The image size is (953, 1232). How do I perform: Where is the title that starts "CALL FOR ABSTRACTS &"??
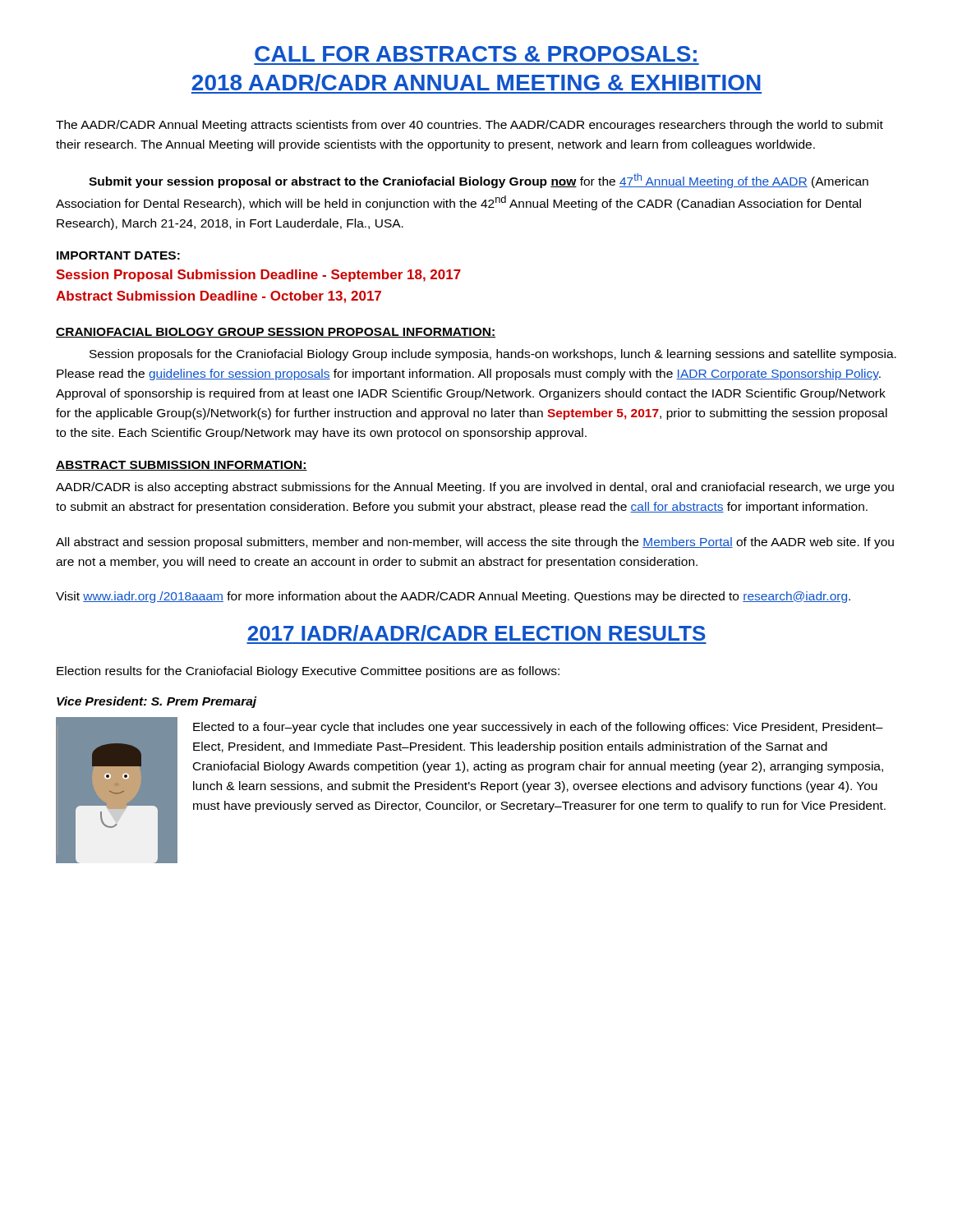click(476, 68)
